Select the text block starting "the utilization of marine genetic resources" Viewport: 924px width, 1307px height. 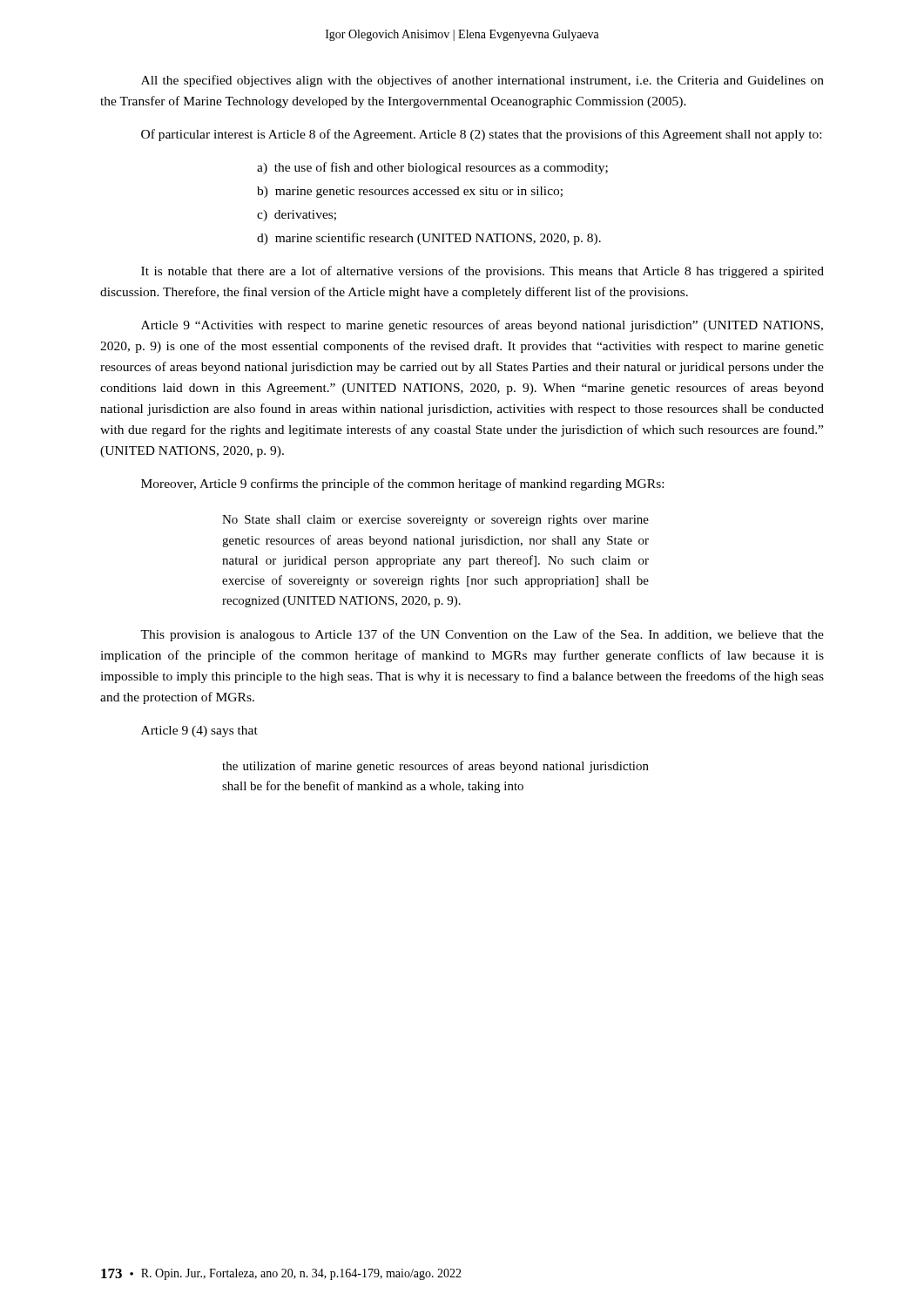point(435,776)
